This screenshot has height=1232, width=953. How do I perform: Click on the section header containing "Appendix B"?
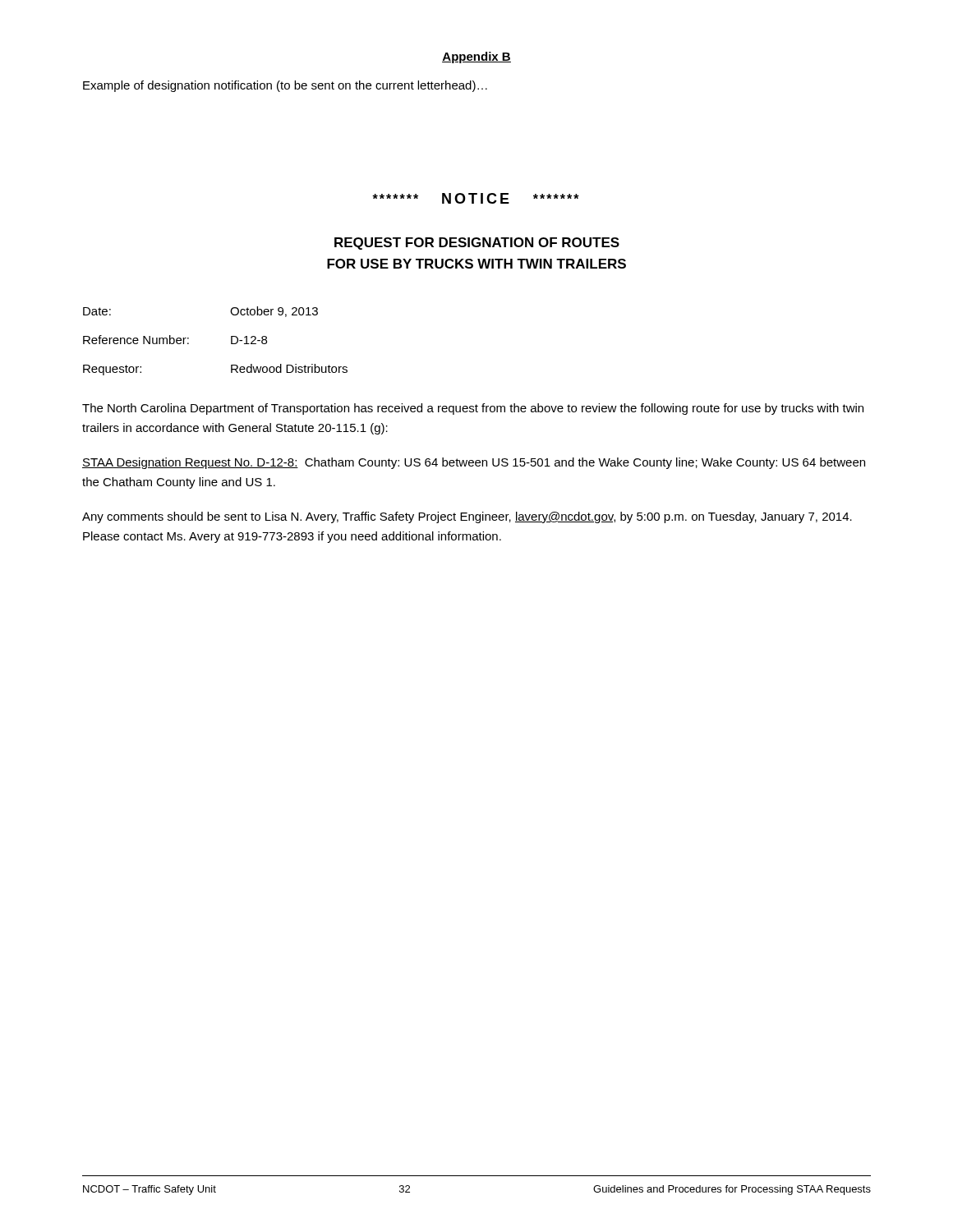point(476,56)
